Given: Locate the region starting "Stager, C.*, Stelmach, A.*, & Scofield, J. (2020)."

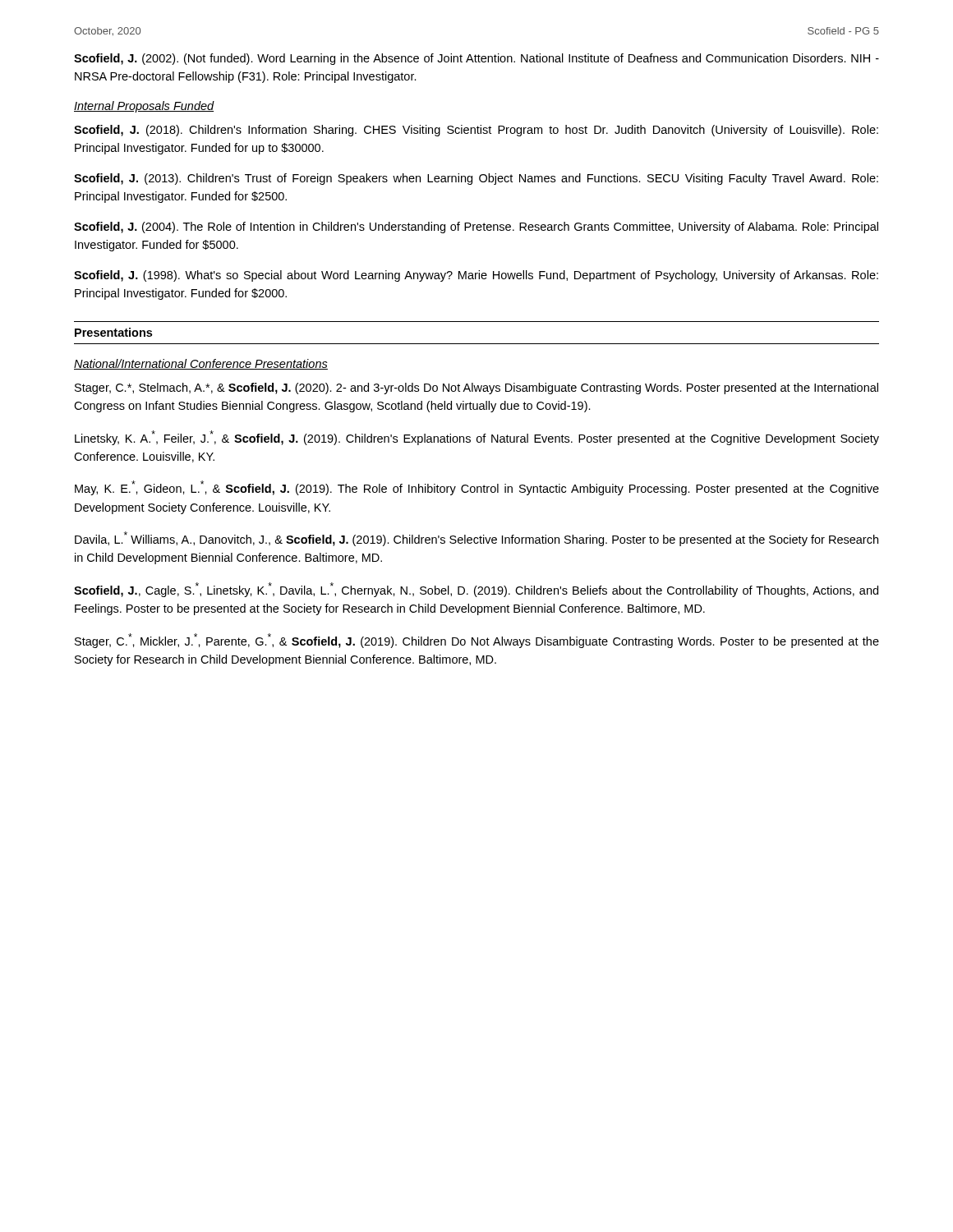Looking at the screenshot, I should click(476, 397).
